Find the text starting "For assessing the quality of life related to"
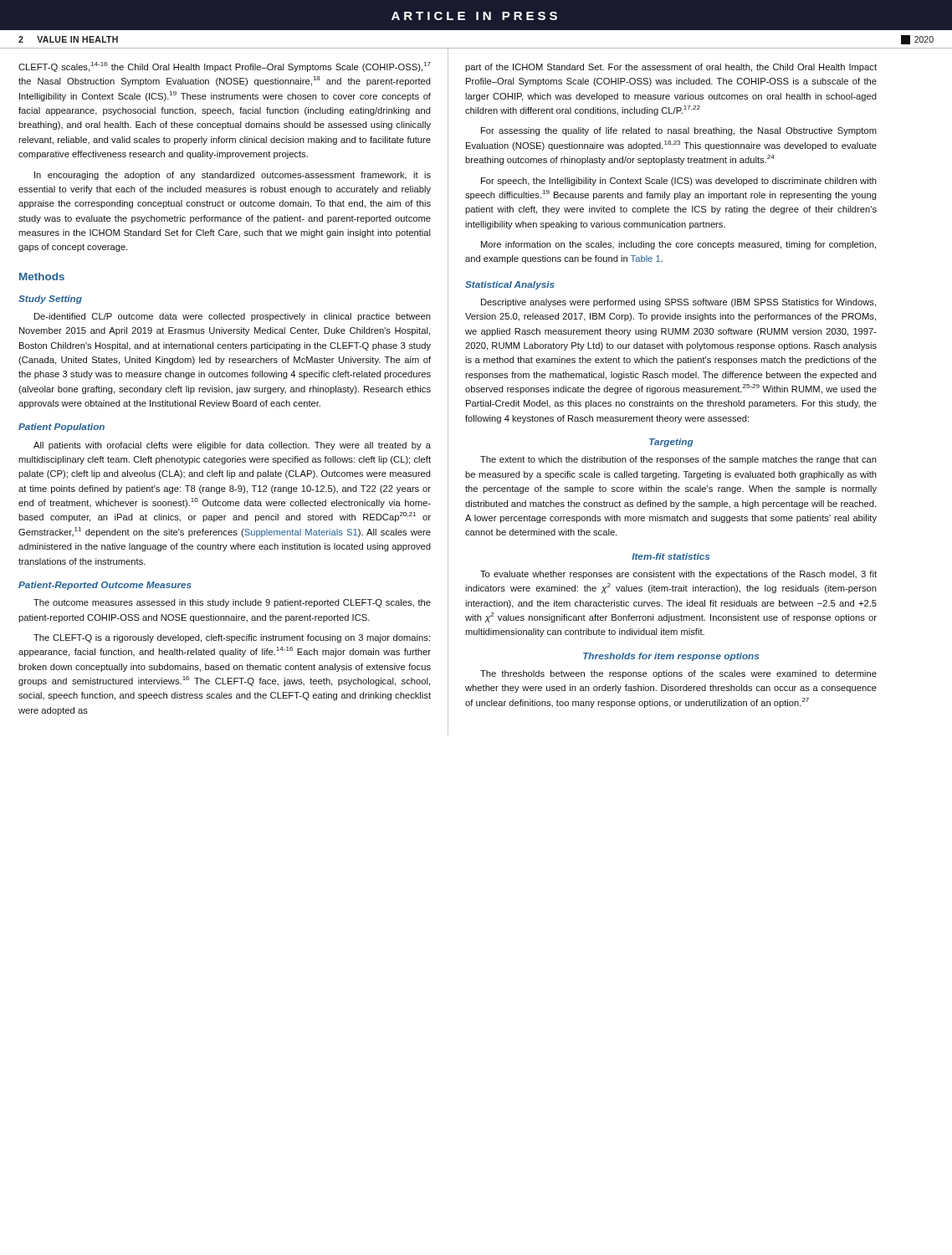The height and width of the screenshot is (1255, 952). coord(671,146)
